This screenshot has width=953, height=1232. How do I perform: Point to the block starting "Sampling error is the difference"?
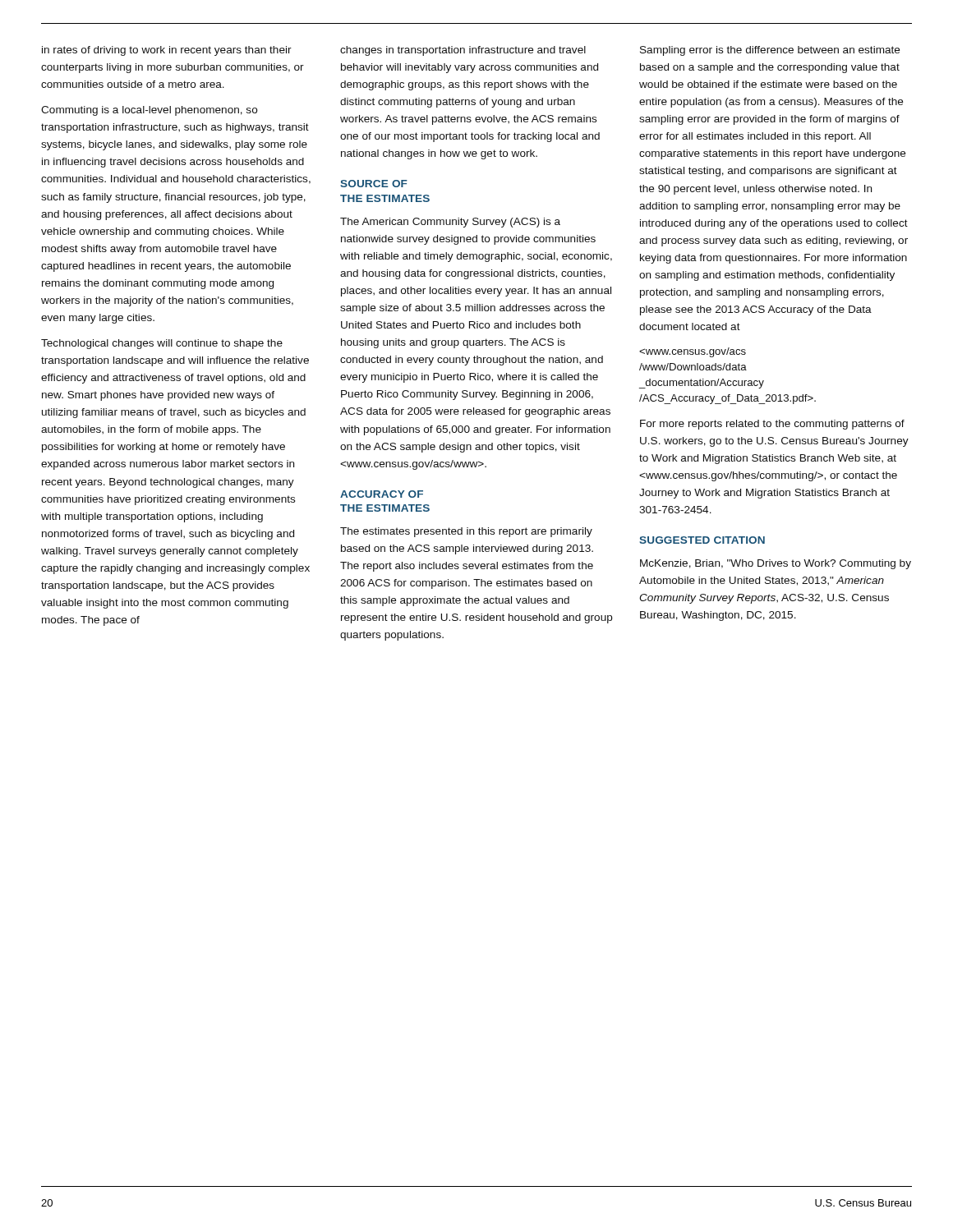(x=776, y=188)
